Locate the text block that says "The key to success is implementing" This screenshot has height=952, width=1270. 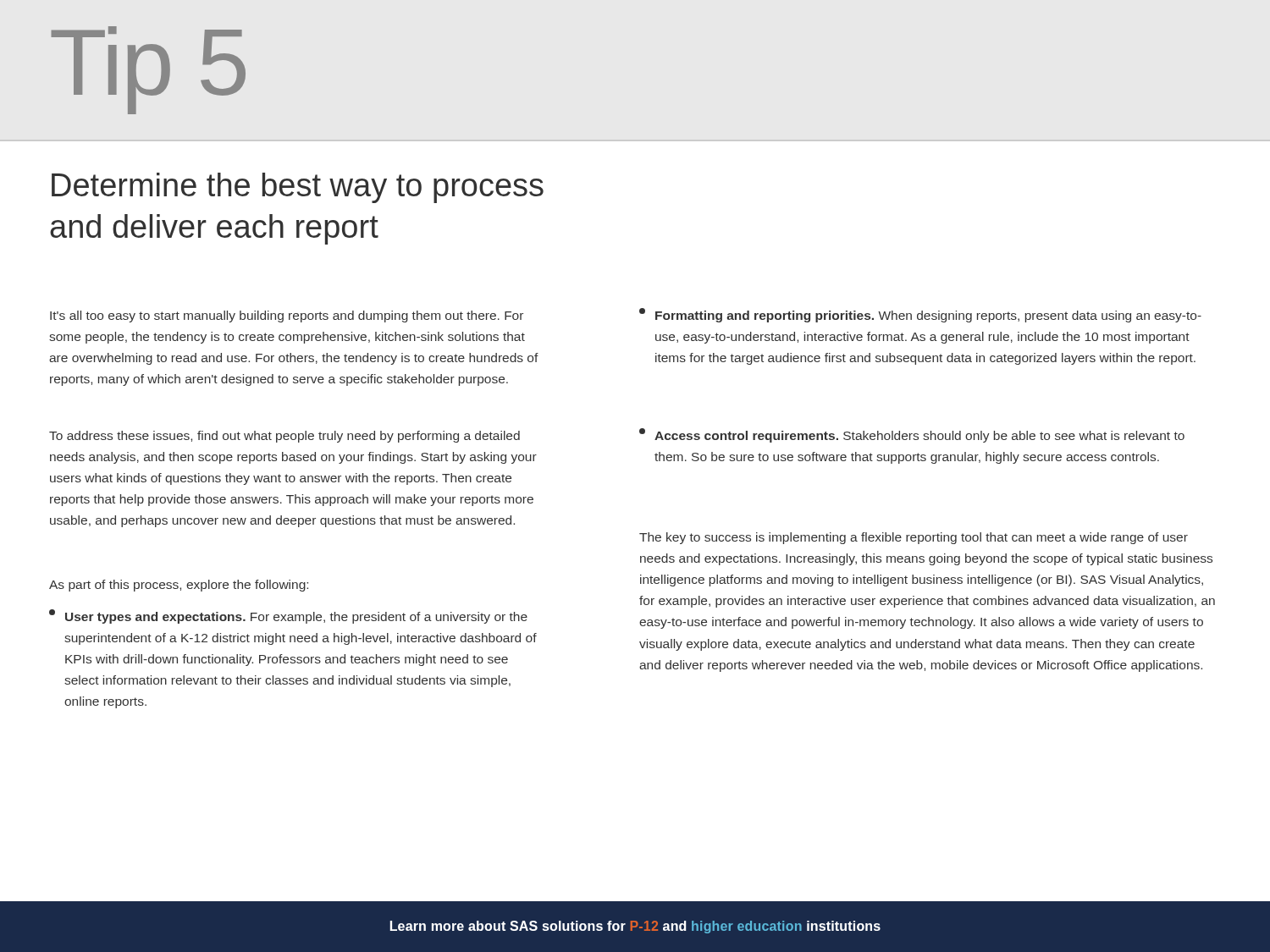[x=929, y=601]
